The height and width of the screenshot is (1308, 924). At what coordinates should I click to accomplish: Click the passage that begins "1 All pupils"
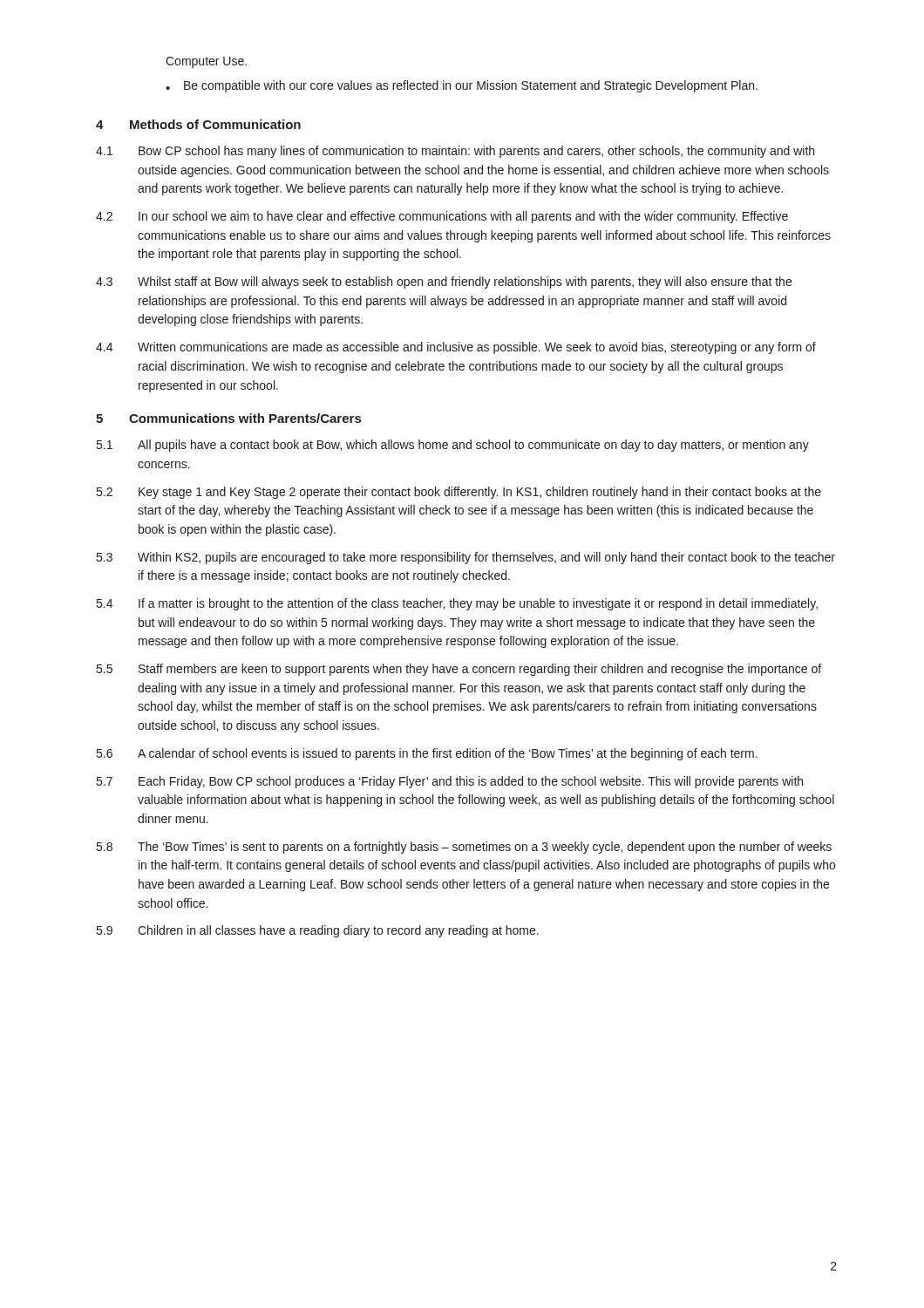coord(466,455)
